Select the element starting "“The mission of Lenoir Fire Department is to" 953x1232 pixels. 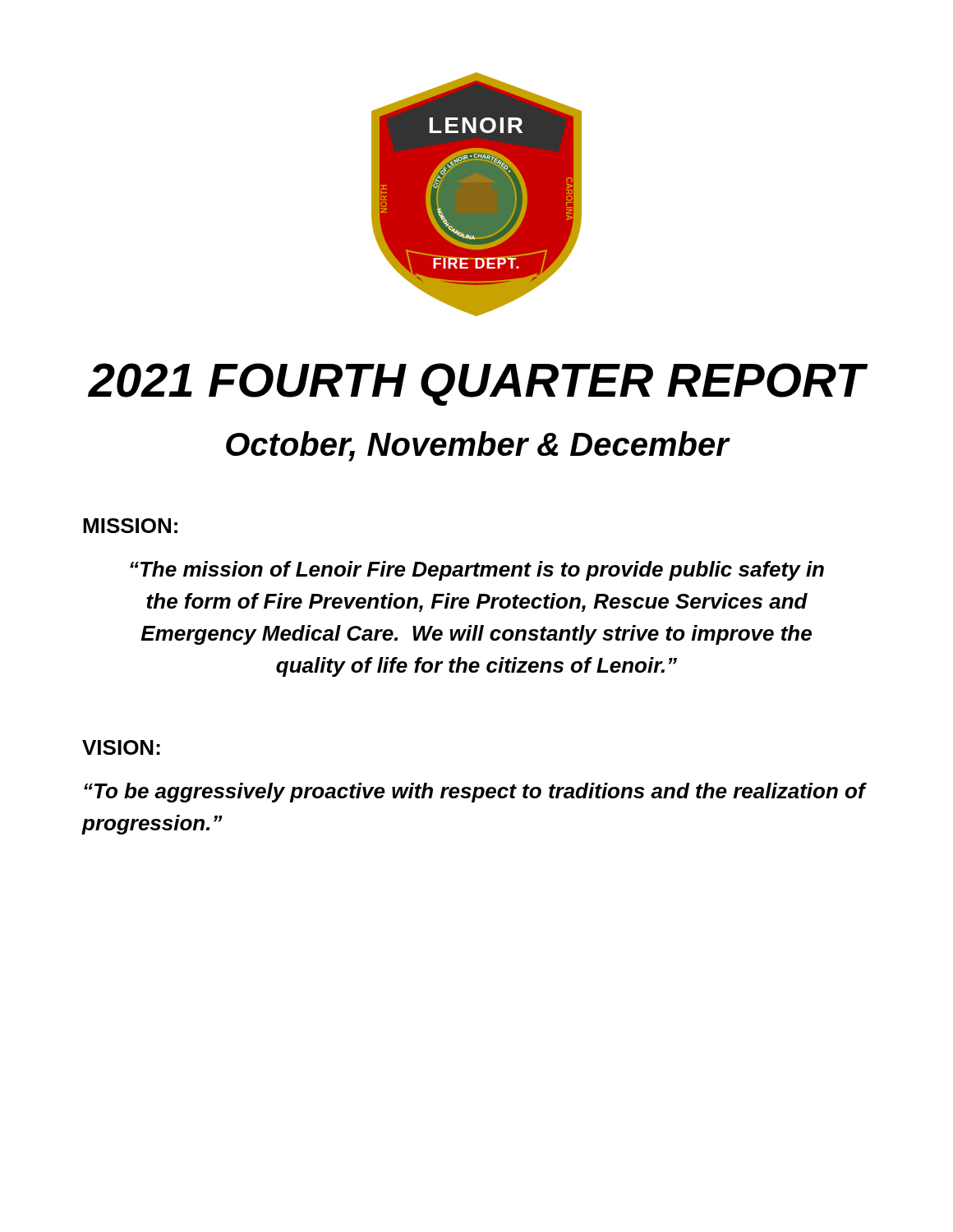click(x=476, y=617)
